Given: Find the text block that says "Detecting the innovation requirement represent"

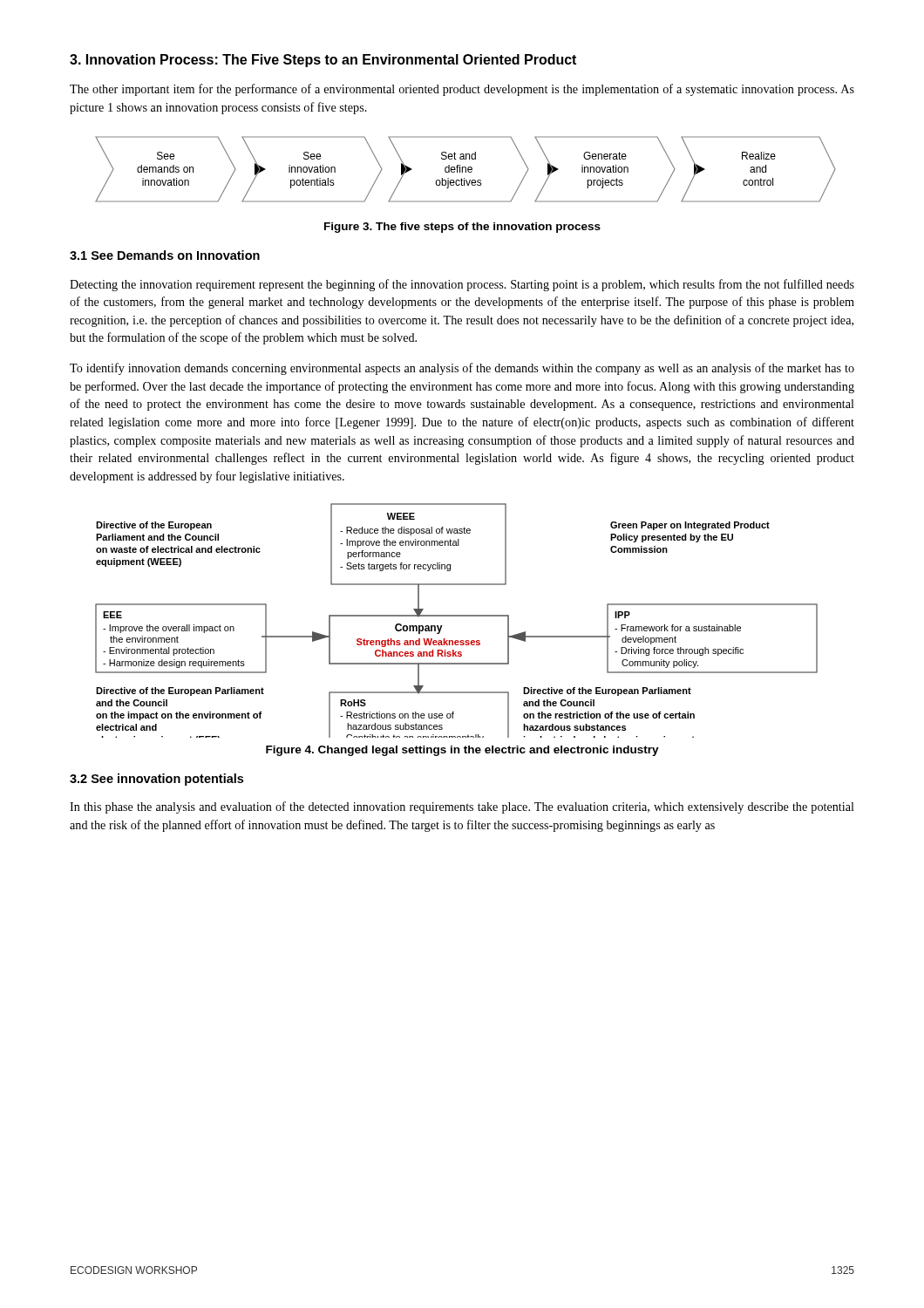Looking at the screenshot, I should point(462,311).
